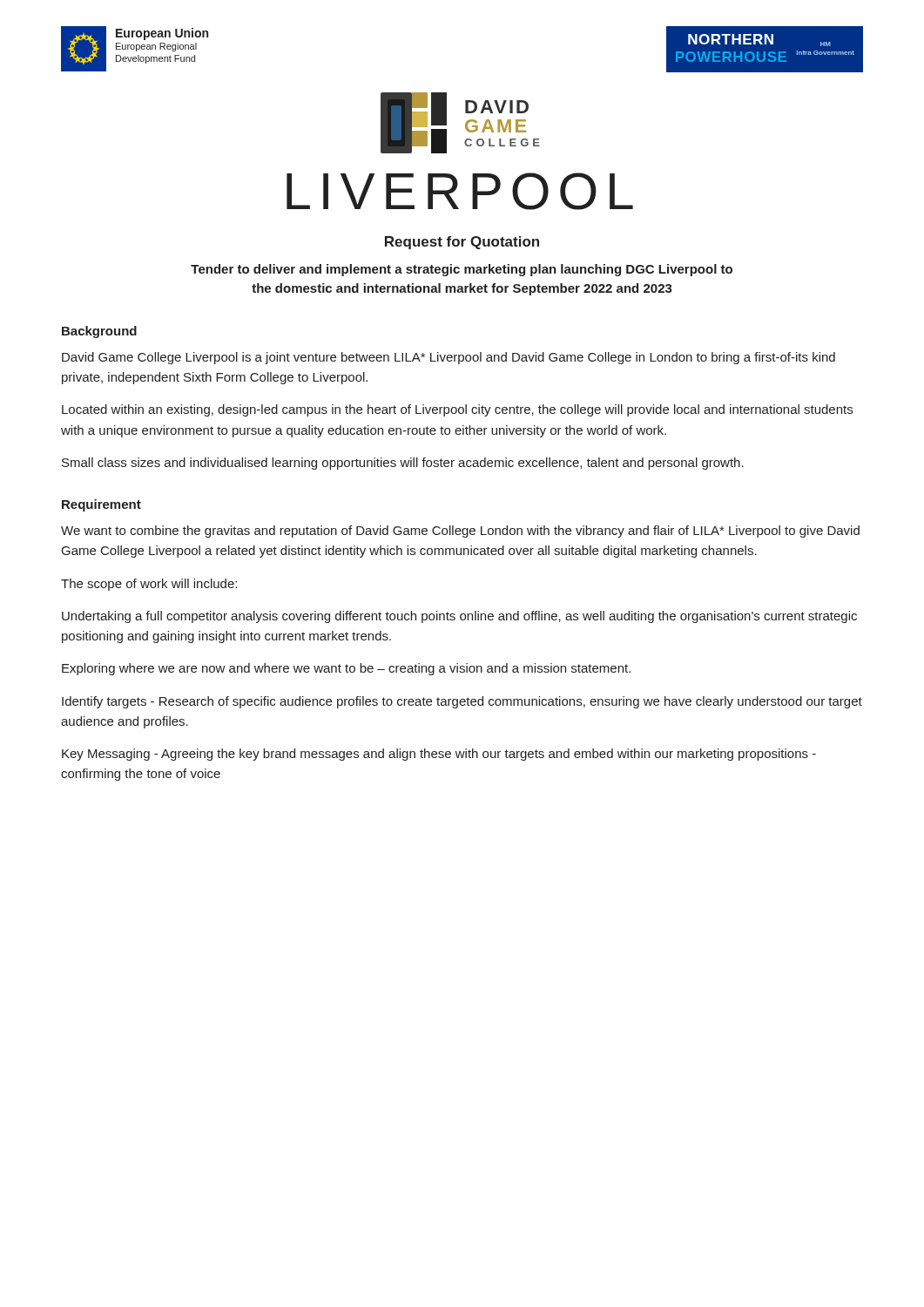This screenshot has width=924, height=1307.
Task: Point to the block starting "Exploring where we"
Action: point(346,668)
